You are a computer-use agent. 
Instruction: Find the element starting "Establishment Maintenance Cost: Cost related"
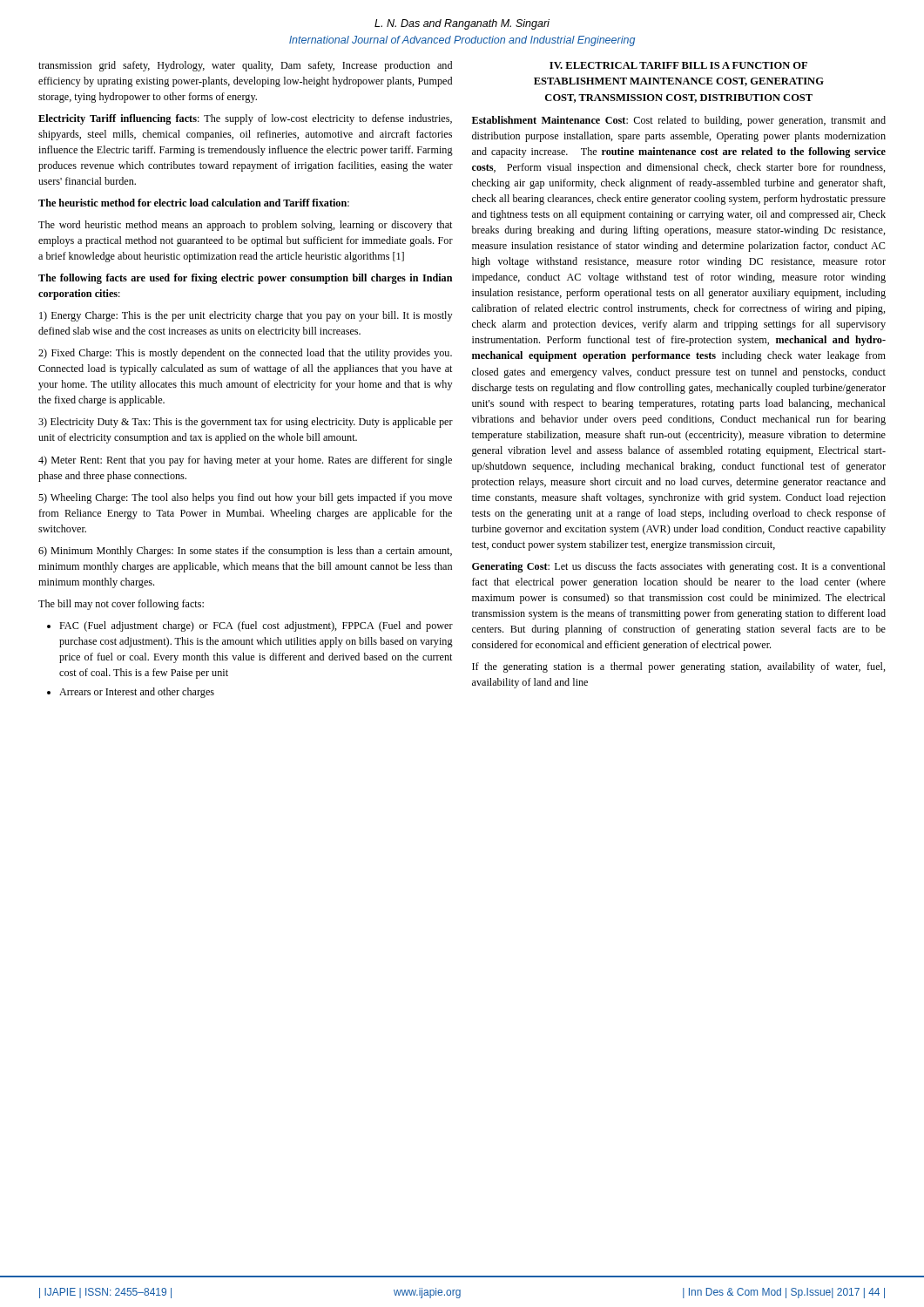pyautogui.click(x=679, y=332)
